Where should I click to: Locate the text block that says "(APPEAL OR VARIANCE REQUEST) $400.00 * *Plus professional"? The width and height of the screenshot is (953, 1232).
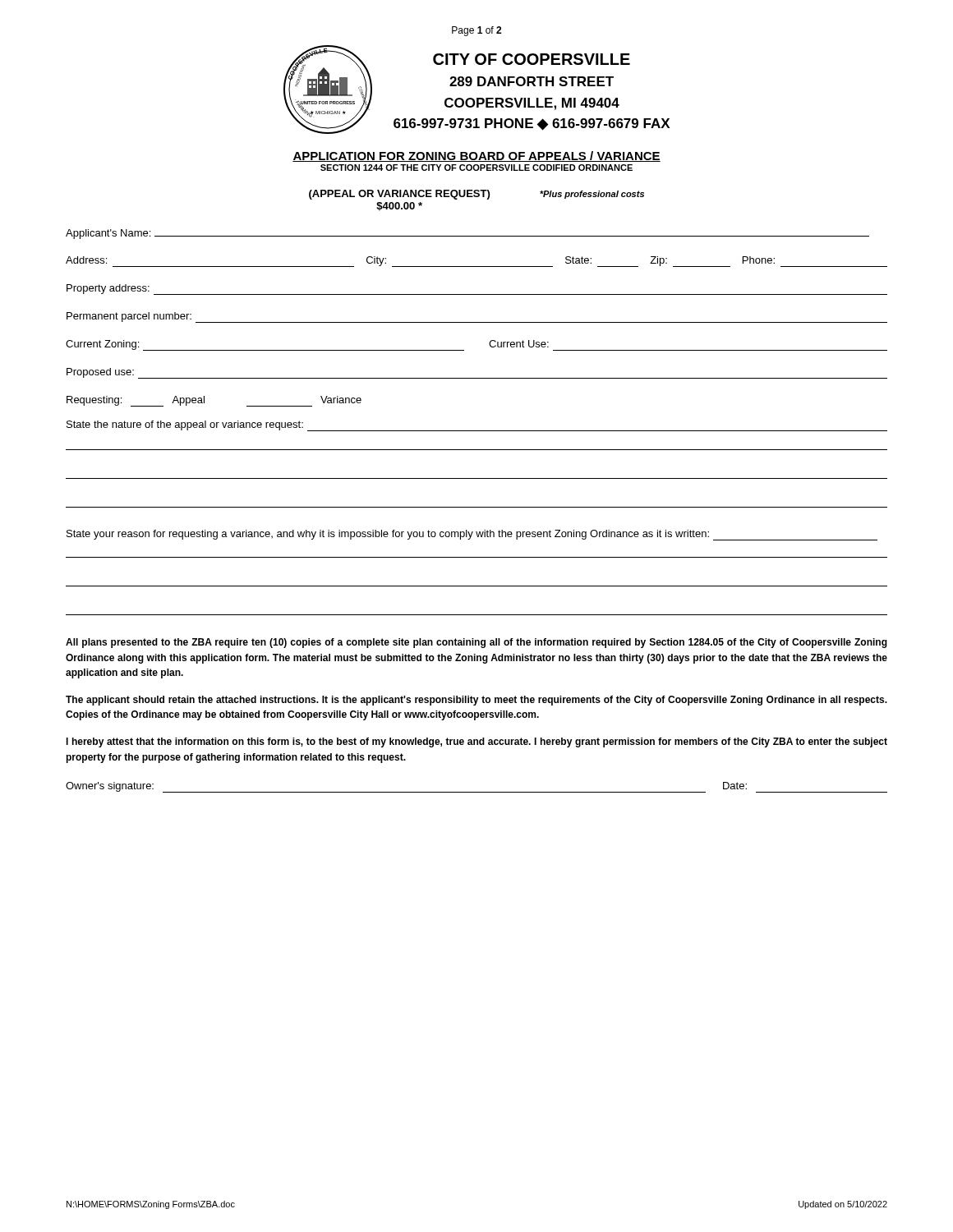pos(476,200)
